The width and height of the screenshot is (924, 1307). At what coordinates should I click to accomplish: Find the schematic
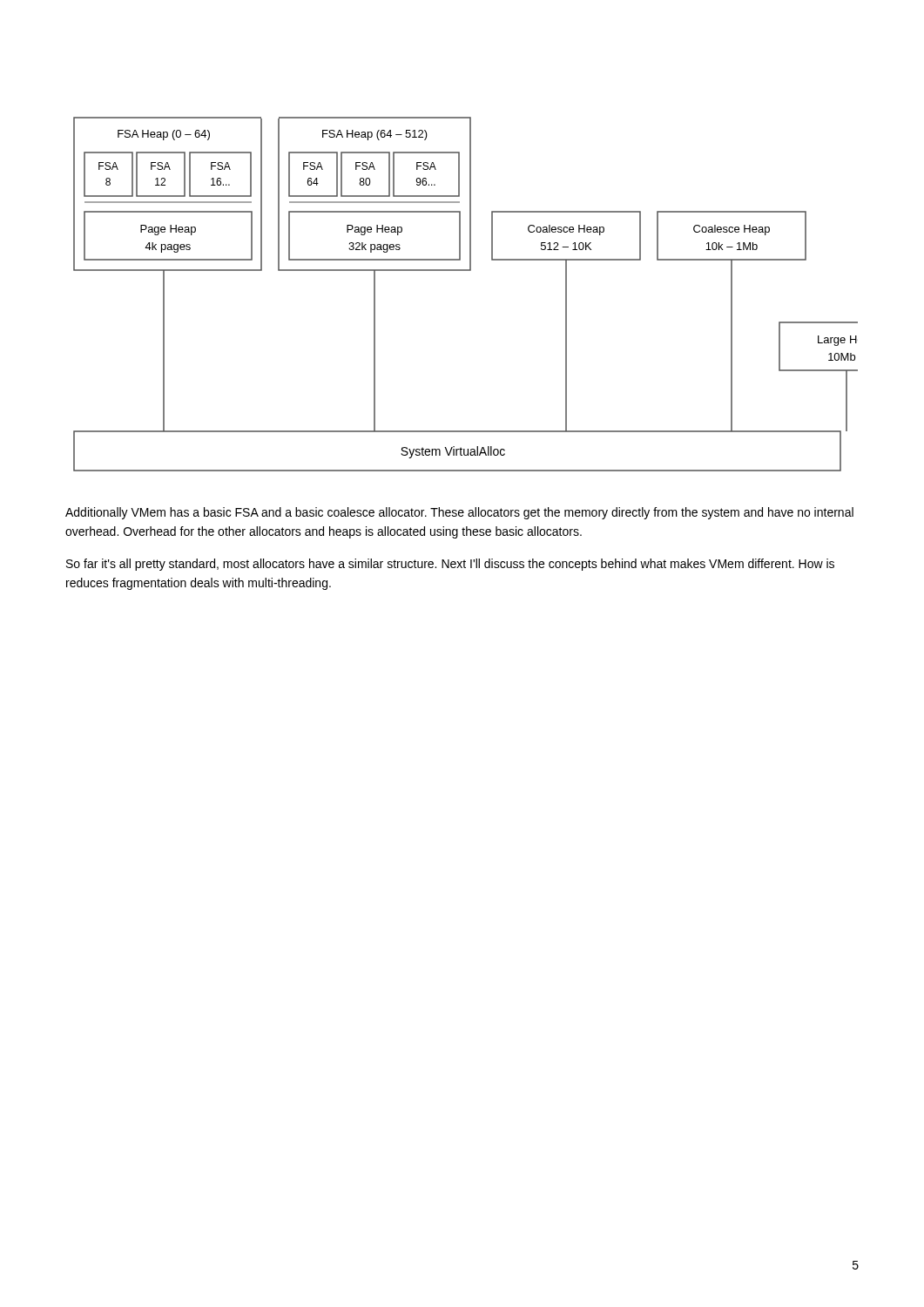462,274
